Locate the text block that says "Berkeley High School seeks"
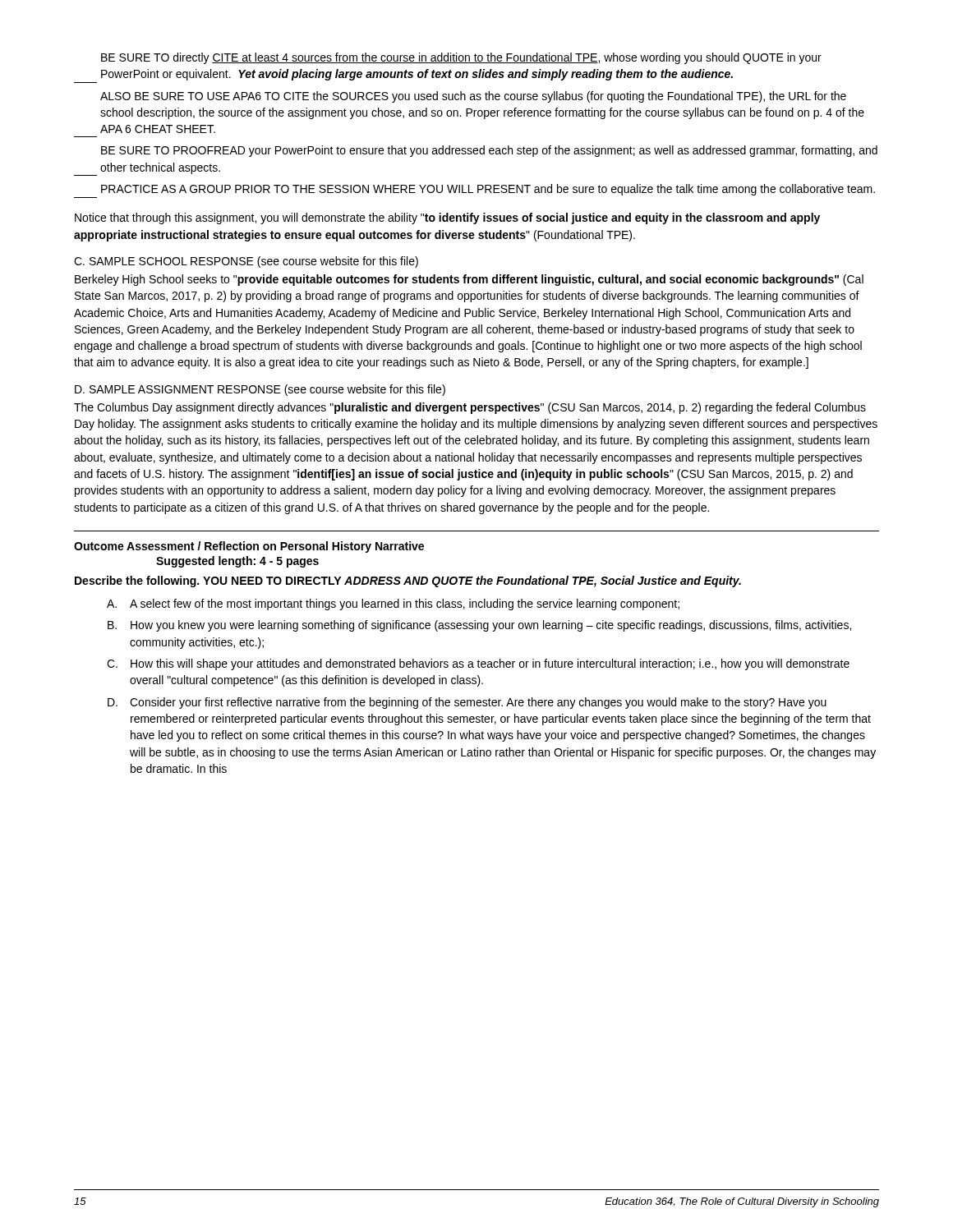This screenshot has width=953, height=1232. click(476, 321)
